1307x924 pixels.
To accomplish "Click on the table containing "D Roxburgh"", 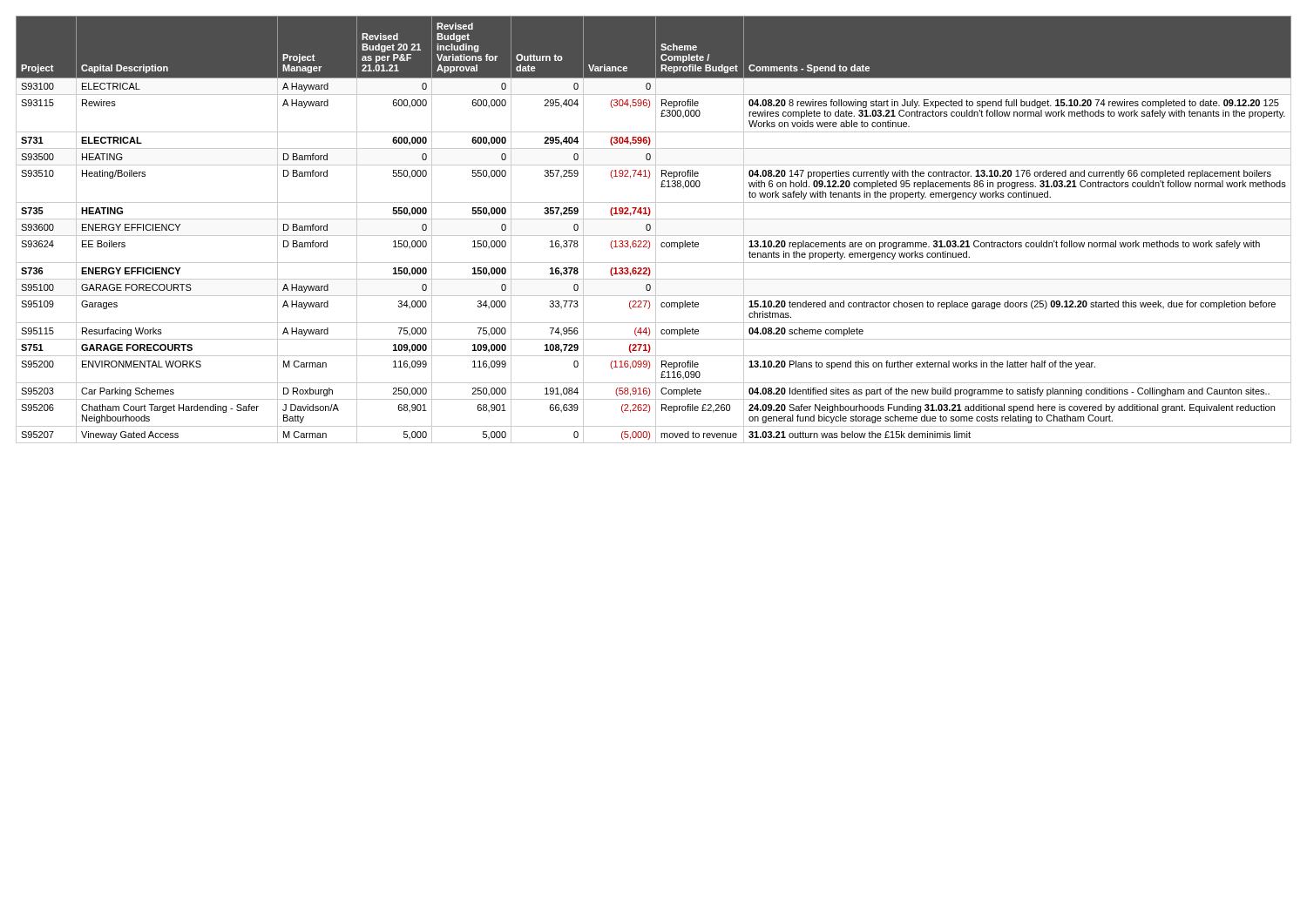I will 654,229.
